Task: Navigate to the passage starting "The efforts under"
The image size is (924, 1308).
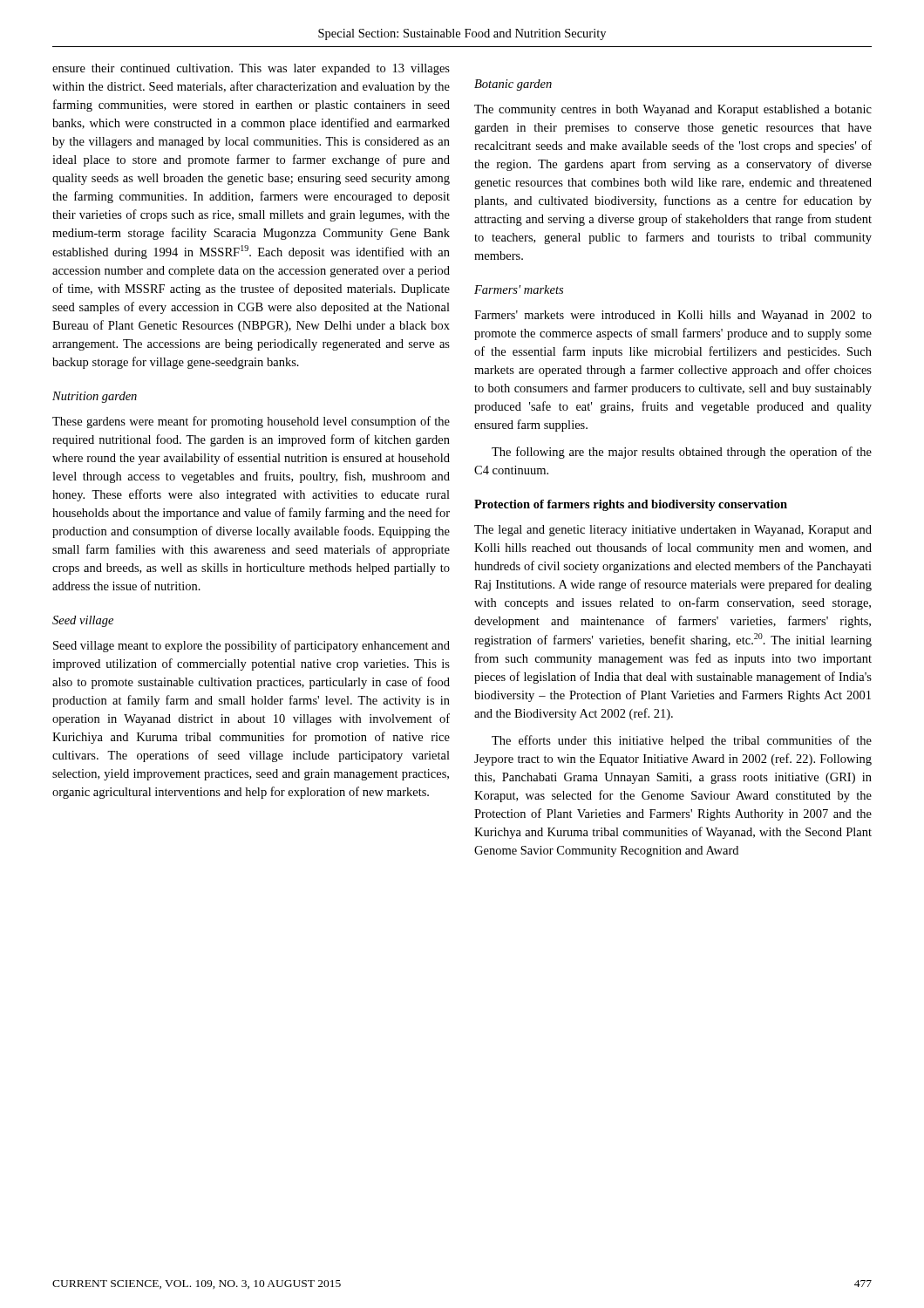Action: click(x=673, y=796)
